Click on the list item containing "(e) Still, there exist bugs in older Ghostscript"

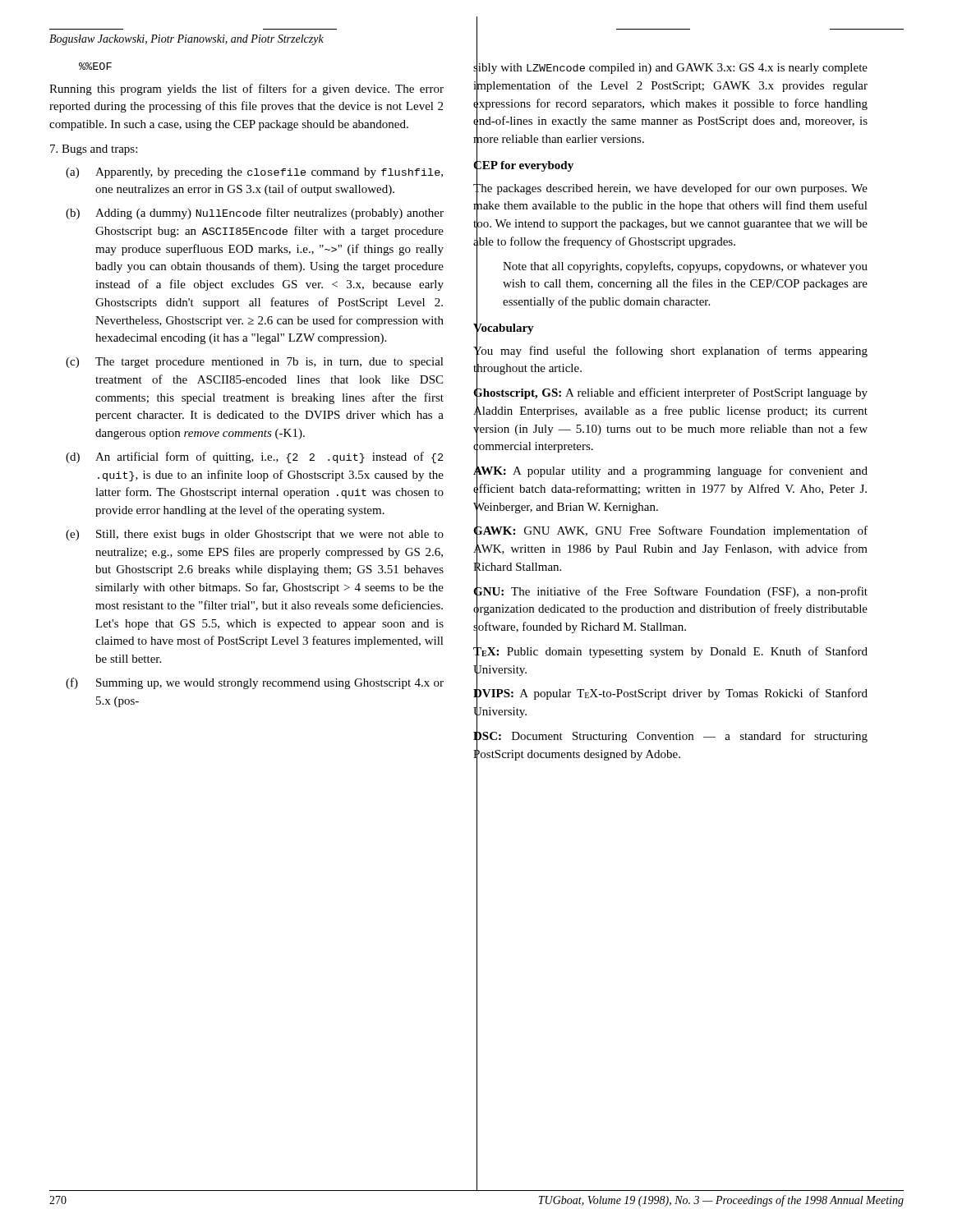point(255,597)
